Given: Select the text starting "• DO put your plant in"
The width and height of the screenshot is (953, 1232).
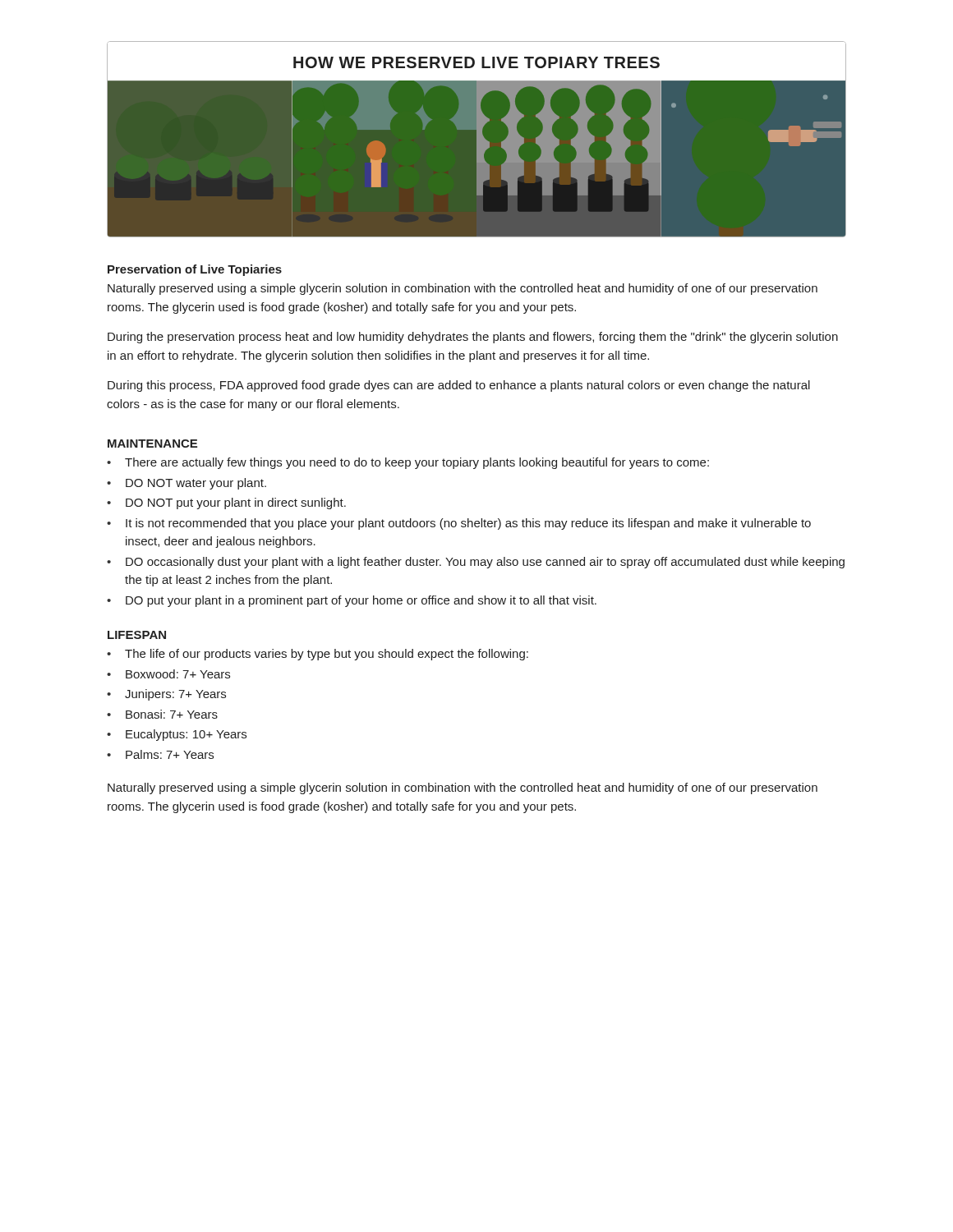Looking at the screenshot, I should [476, 600].
